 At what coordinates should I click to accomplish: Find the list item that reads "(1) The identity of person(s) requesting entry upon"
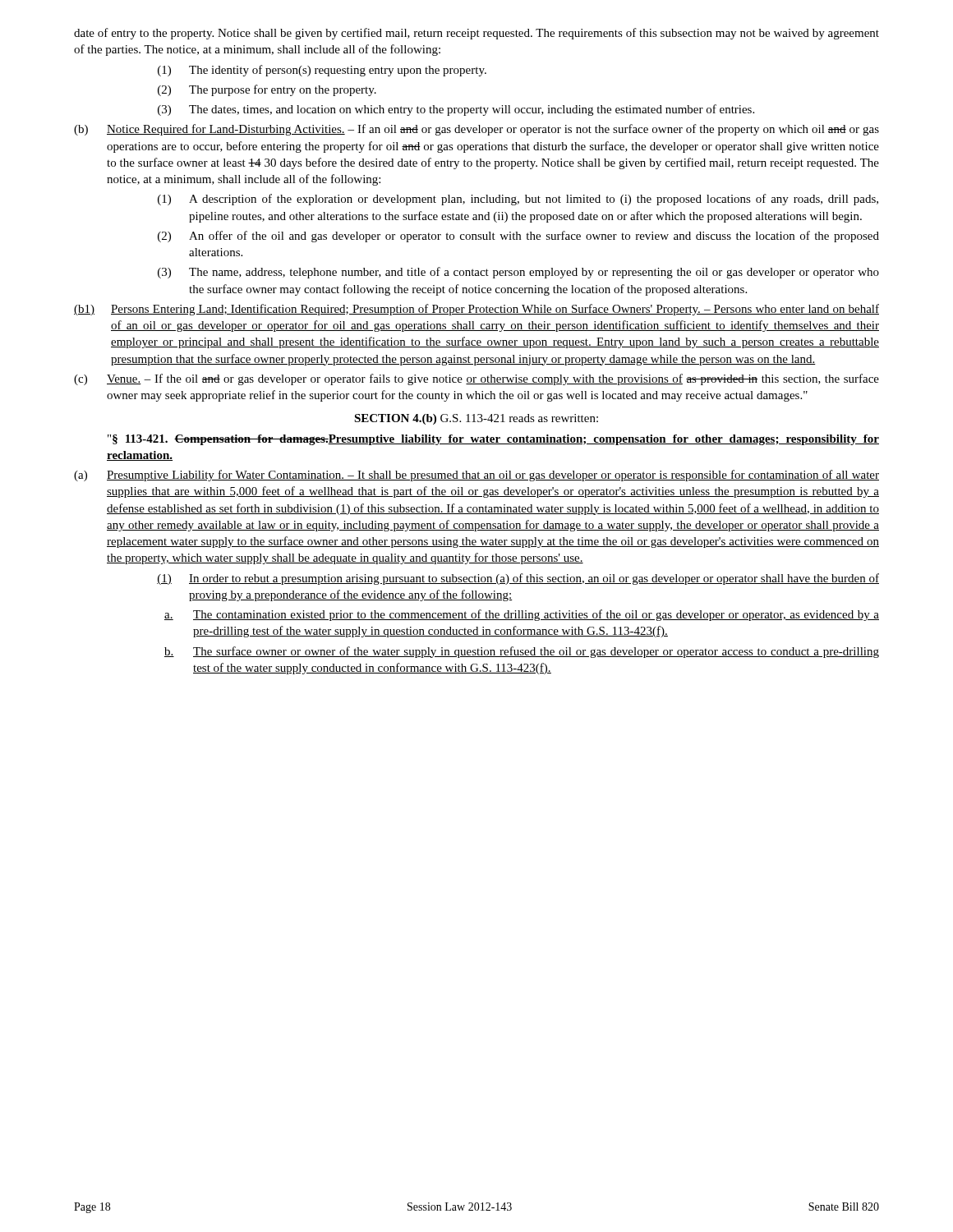pos(322,71)
